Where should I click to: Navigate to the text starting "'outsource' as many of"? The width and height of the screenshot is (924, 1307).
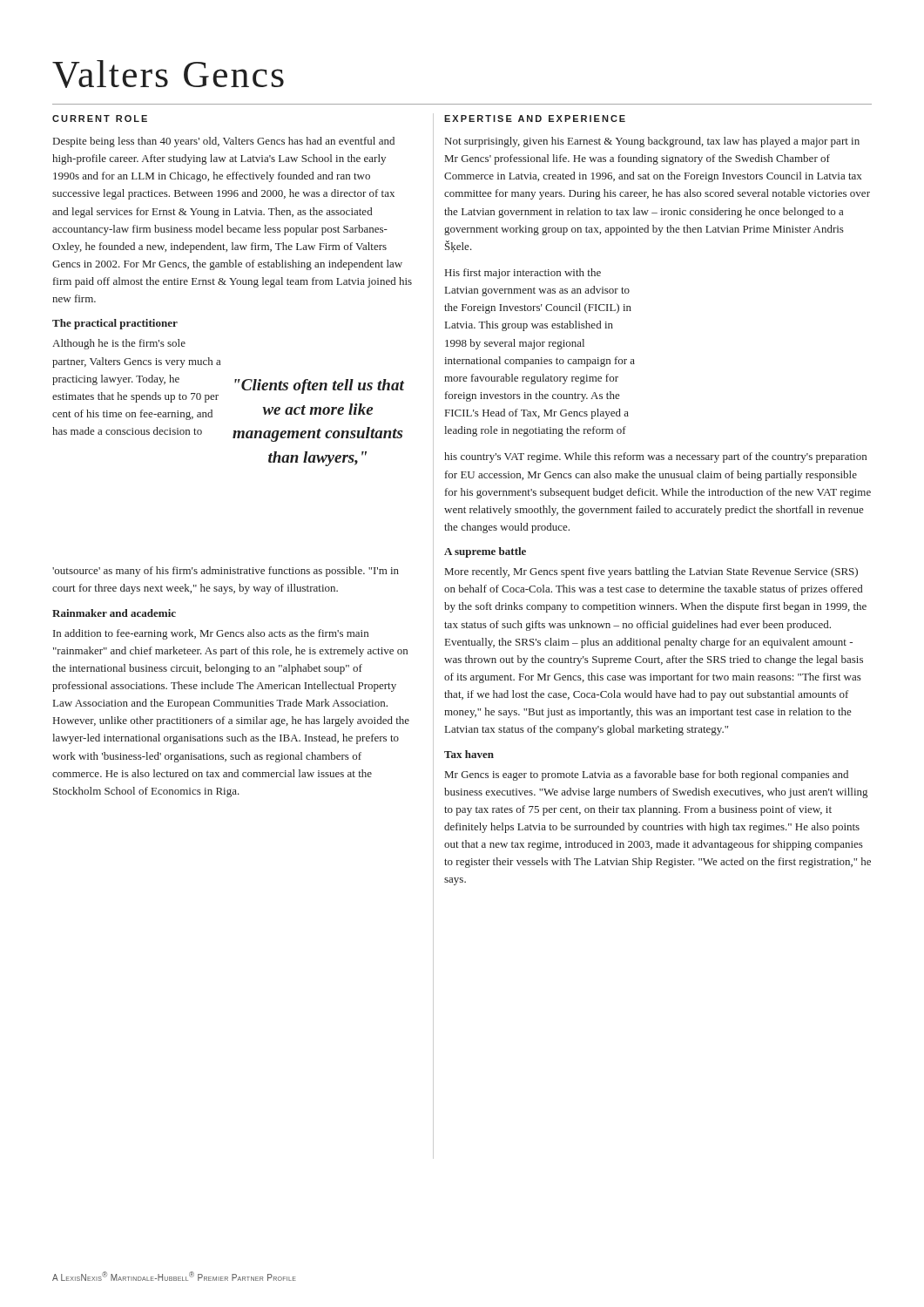233,580
